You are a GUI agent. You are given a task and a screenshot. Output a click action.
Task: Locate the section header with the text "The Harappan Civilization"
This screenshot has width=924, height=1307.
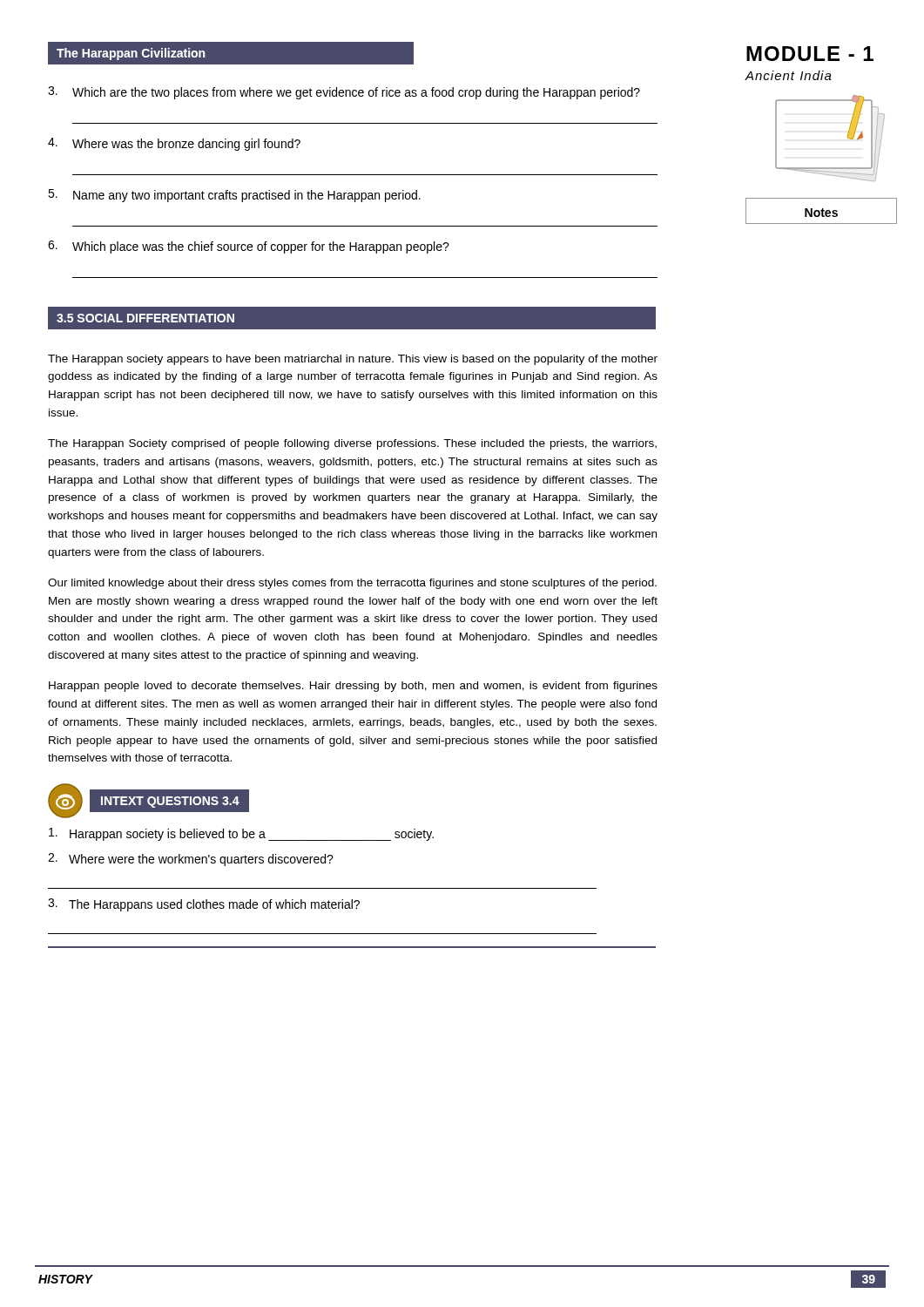[x=231, y=53]
